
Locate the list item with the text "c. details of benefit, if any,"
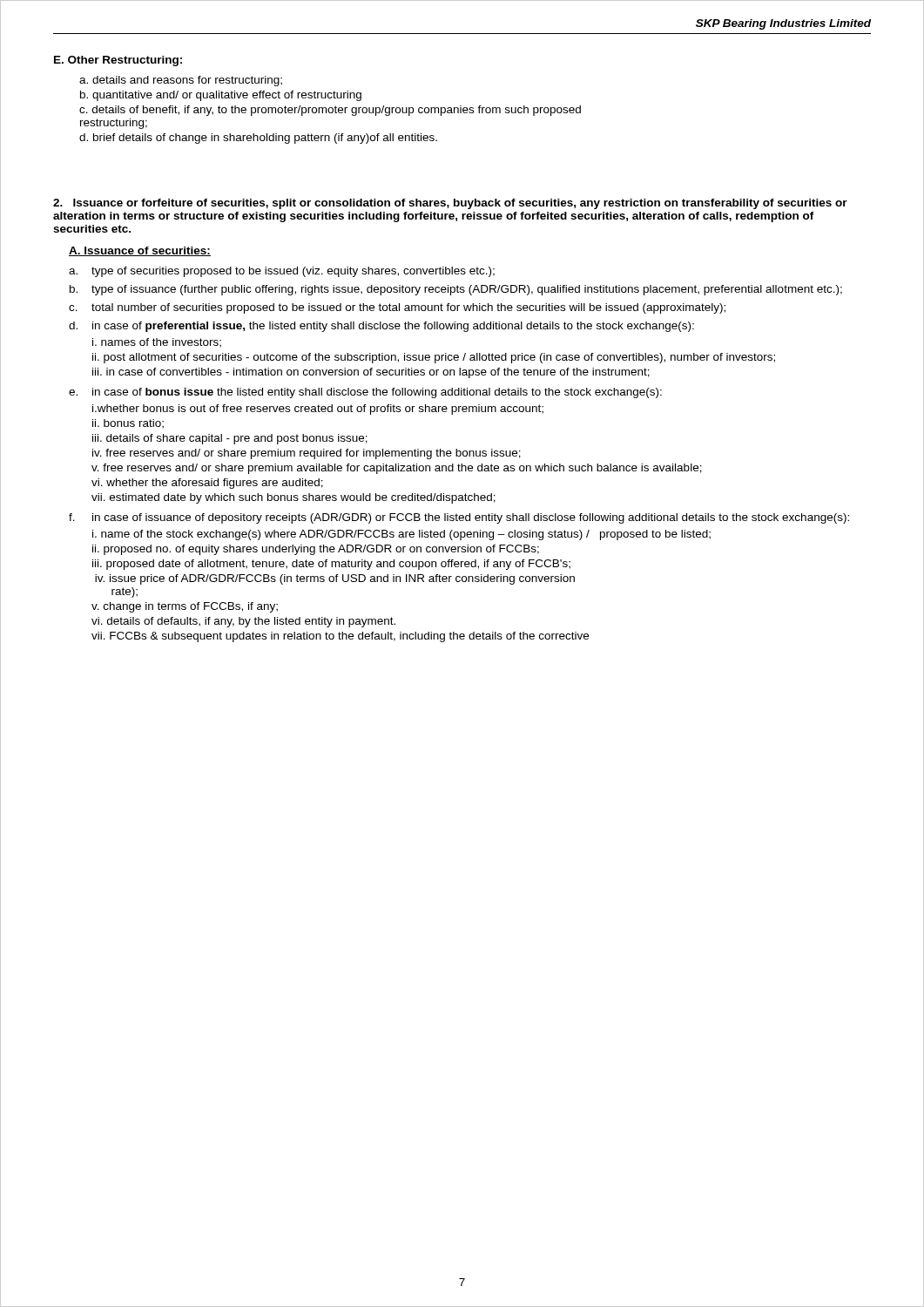click(x=475, y=116)
